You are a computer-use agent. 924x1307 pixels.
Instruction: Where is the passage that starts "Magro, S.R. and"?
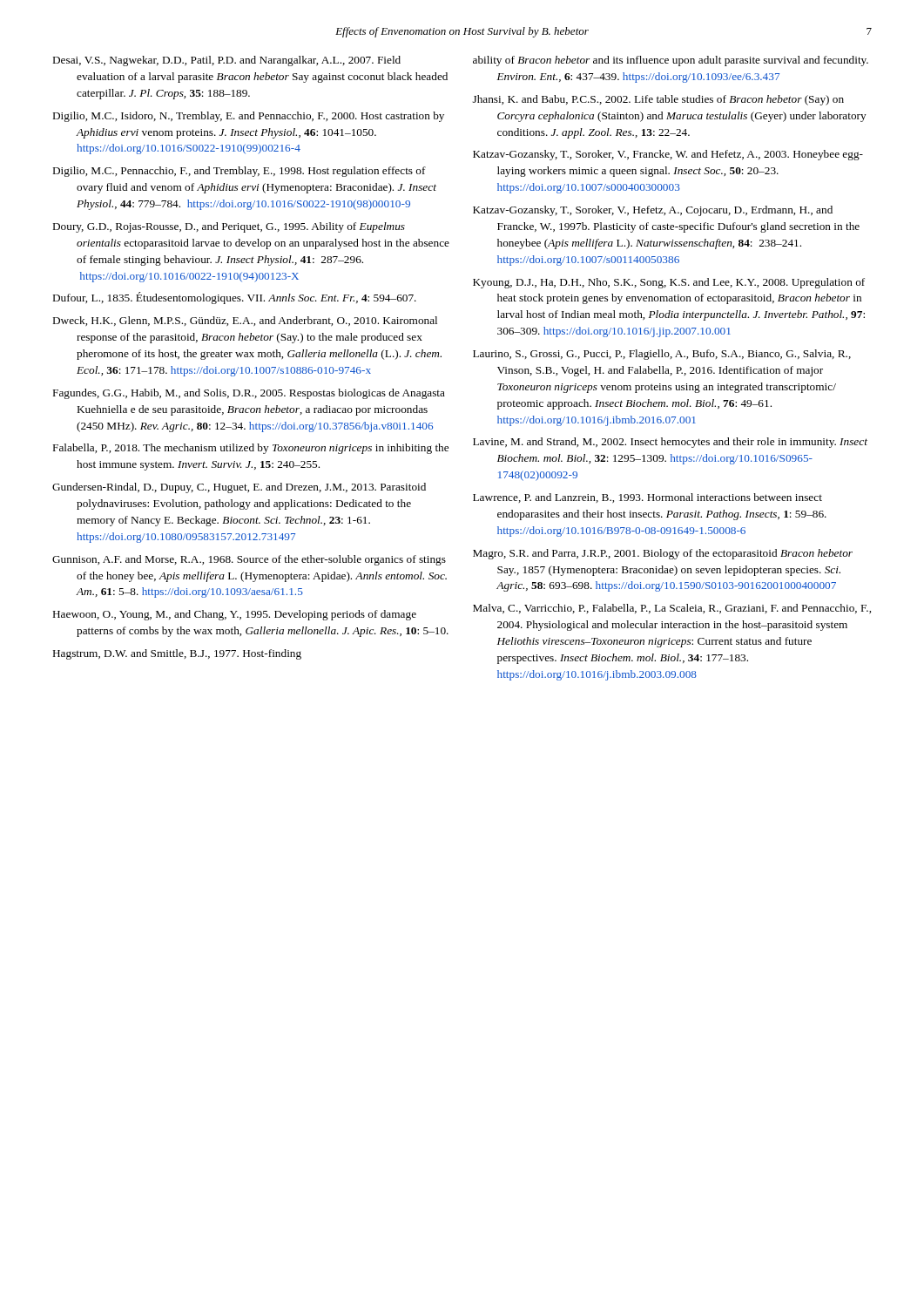(663, 569)
